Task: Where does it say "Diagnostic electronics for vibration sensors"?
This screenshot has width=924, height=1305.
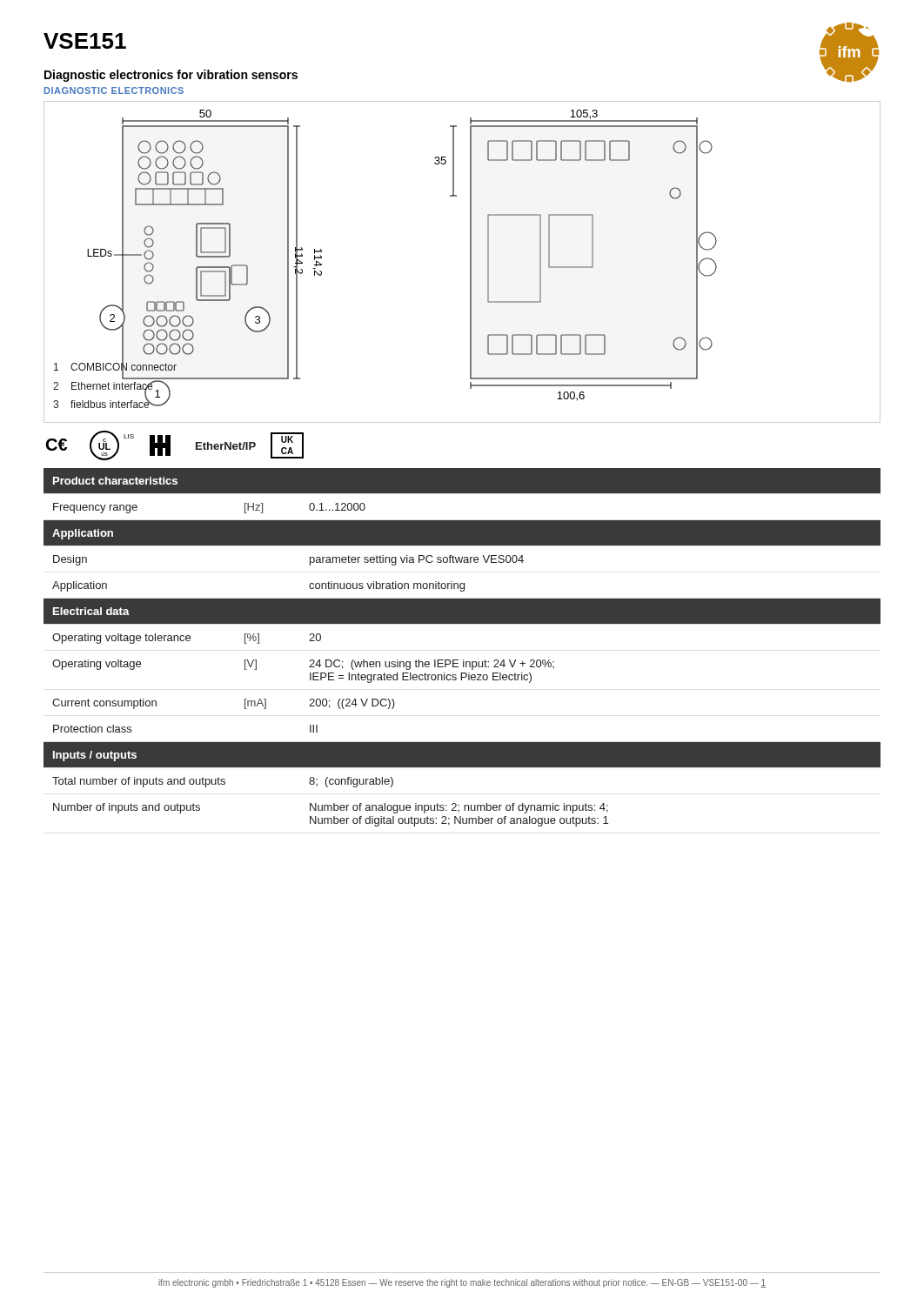Action: click(x=171, y=75)
